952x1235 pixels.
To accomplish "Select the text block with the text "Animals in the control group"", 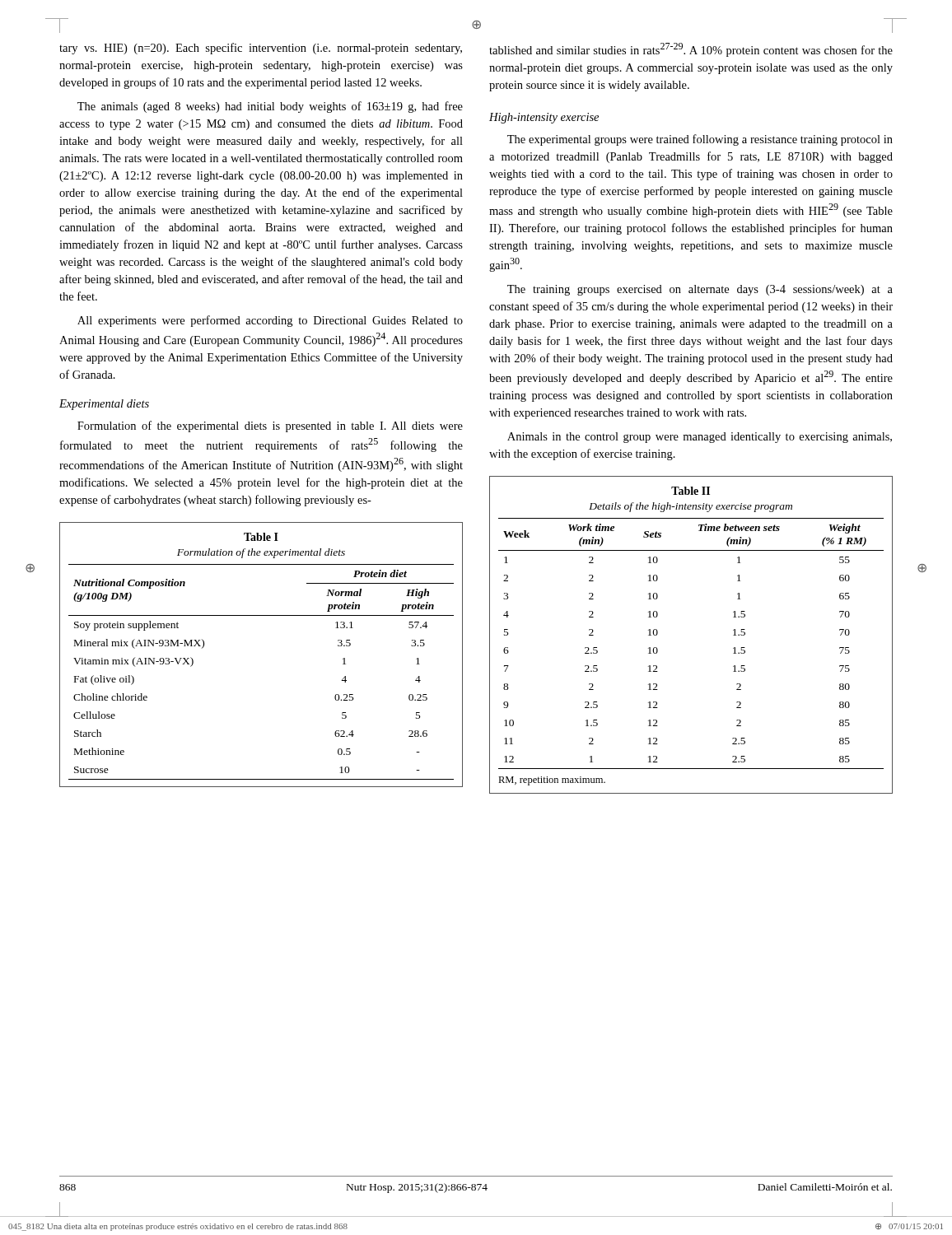I will (691, 445).
